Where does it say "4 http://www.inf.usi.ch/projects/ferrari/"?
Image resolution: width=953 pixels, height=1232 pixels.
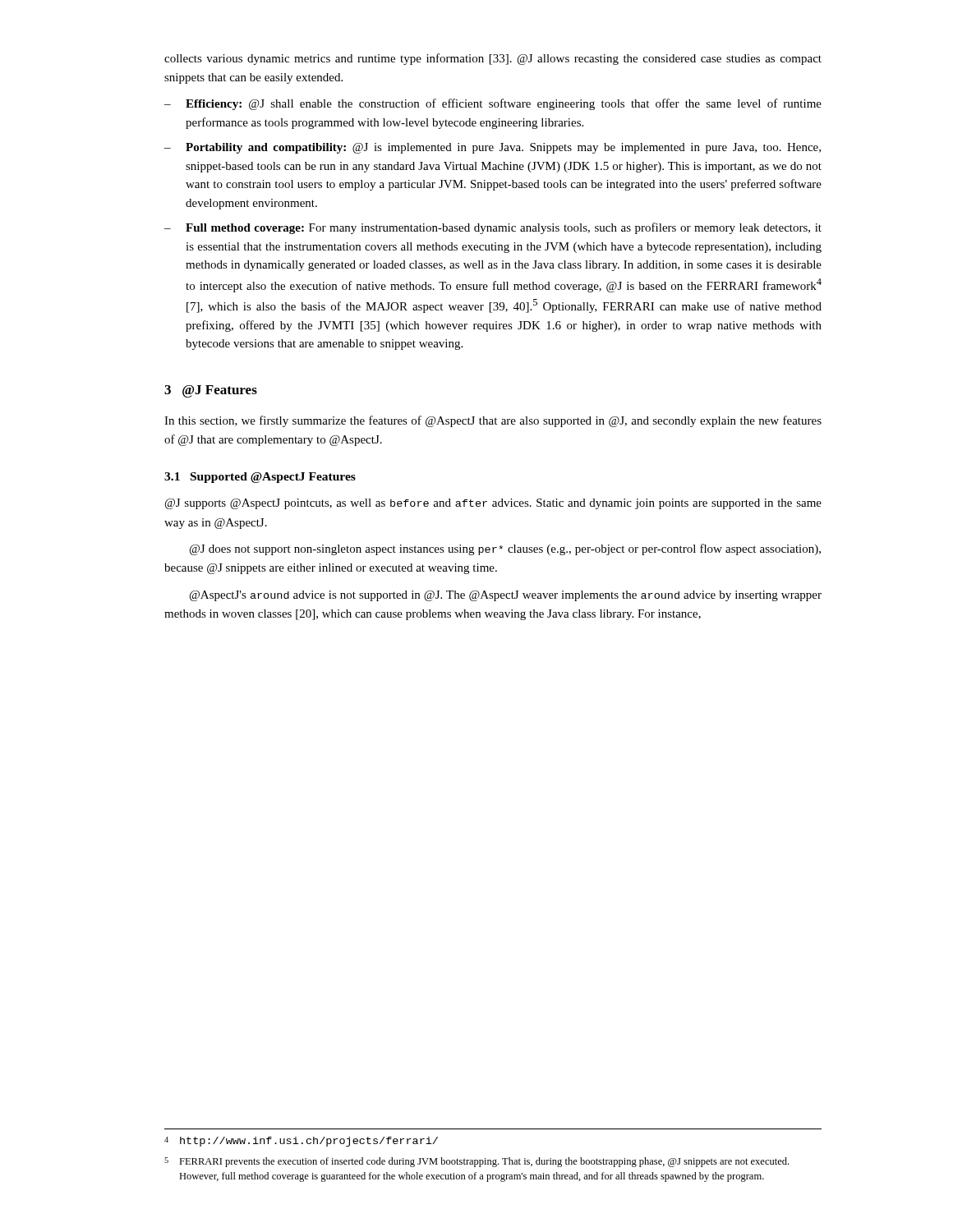pos(301,1142)
